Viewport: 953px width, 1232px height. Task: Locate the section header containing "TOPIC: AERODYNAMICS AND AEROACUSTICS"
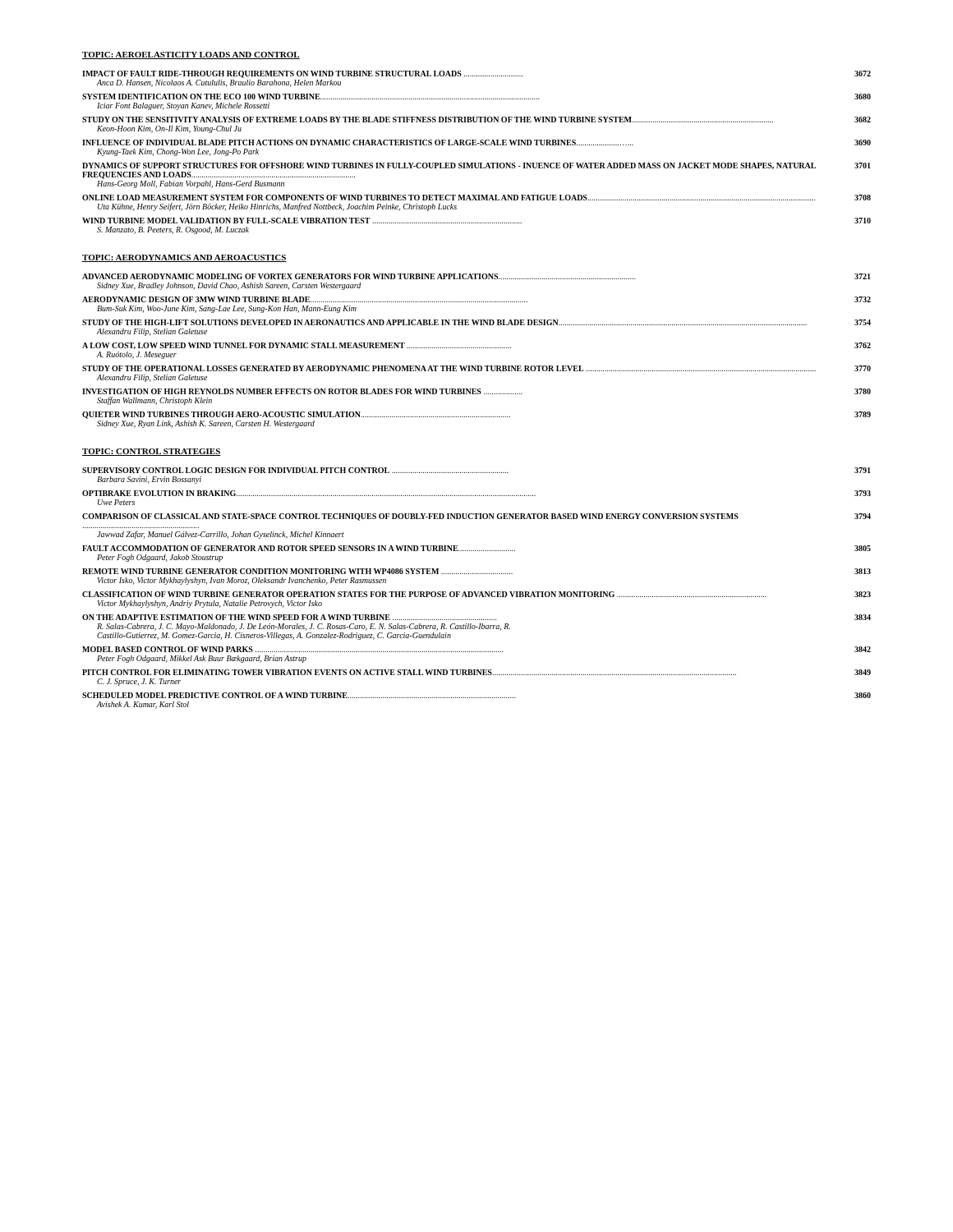coord(184,257)
